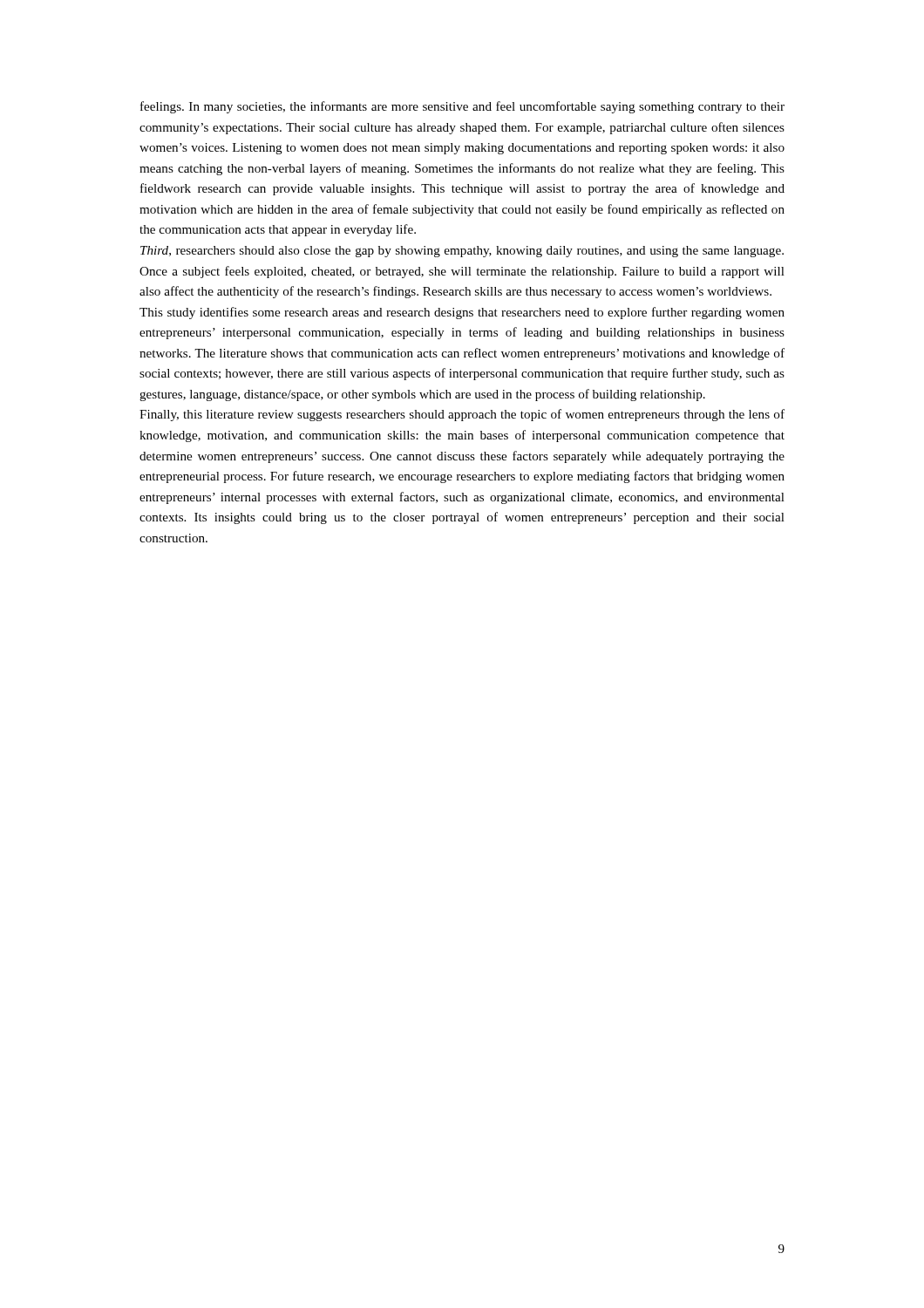Point to the block beginning "feelings. In many"
The width and height of the screenshot is (924, 1308).
click(x=462, y=168)
